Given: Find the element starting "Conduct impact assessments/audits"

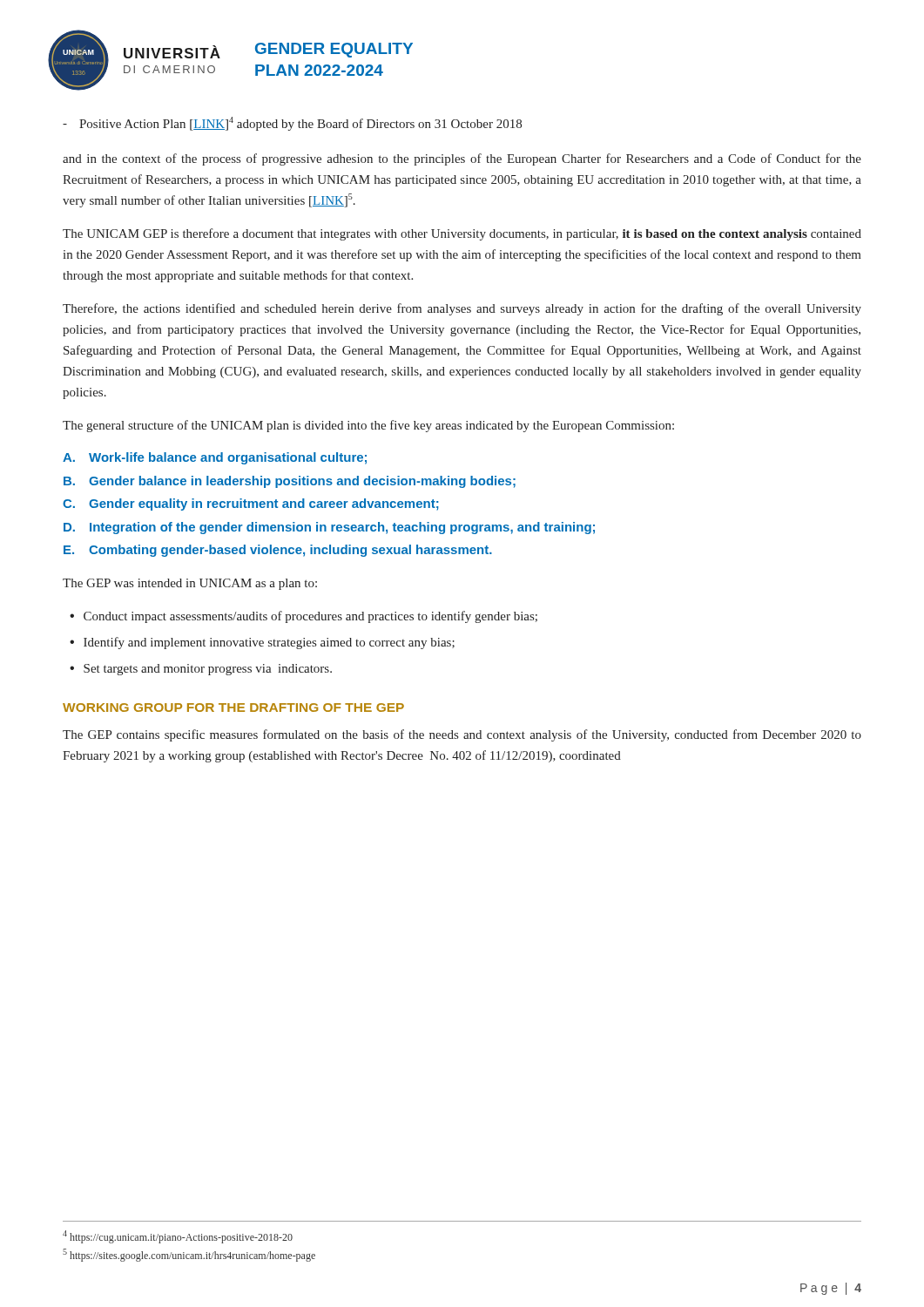Looking at the screenshot, I should (x=311, y=616).
